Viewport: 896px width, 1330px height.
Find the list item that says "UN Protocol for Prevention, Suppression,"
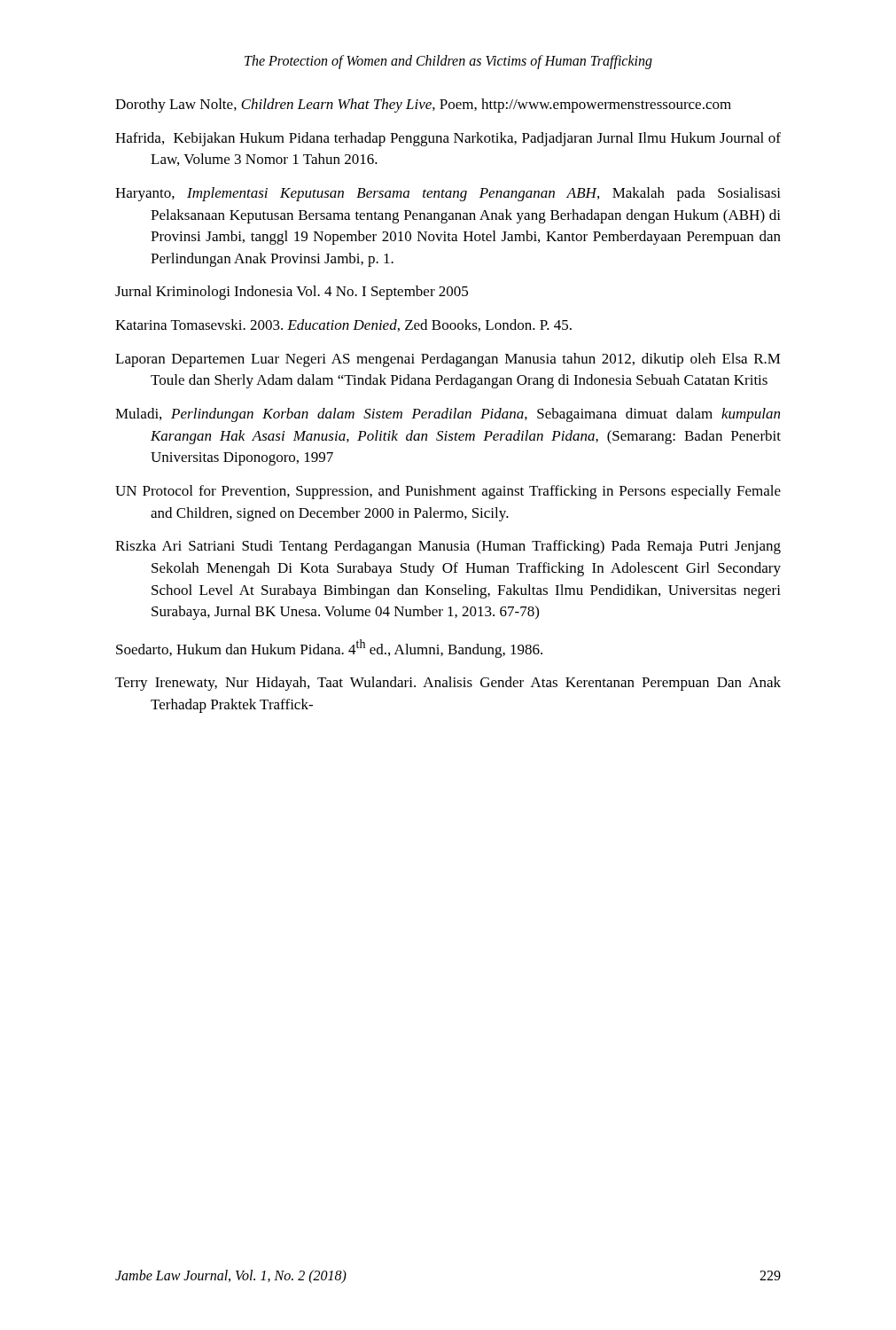[x=448, y=502]
